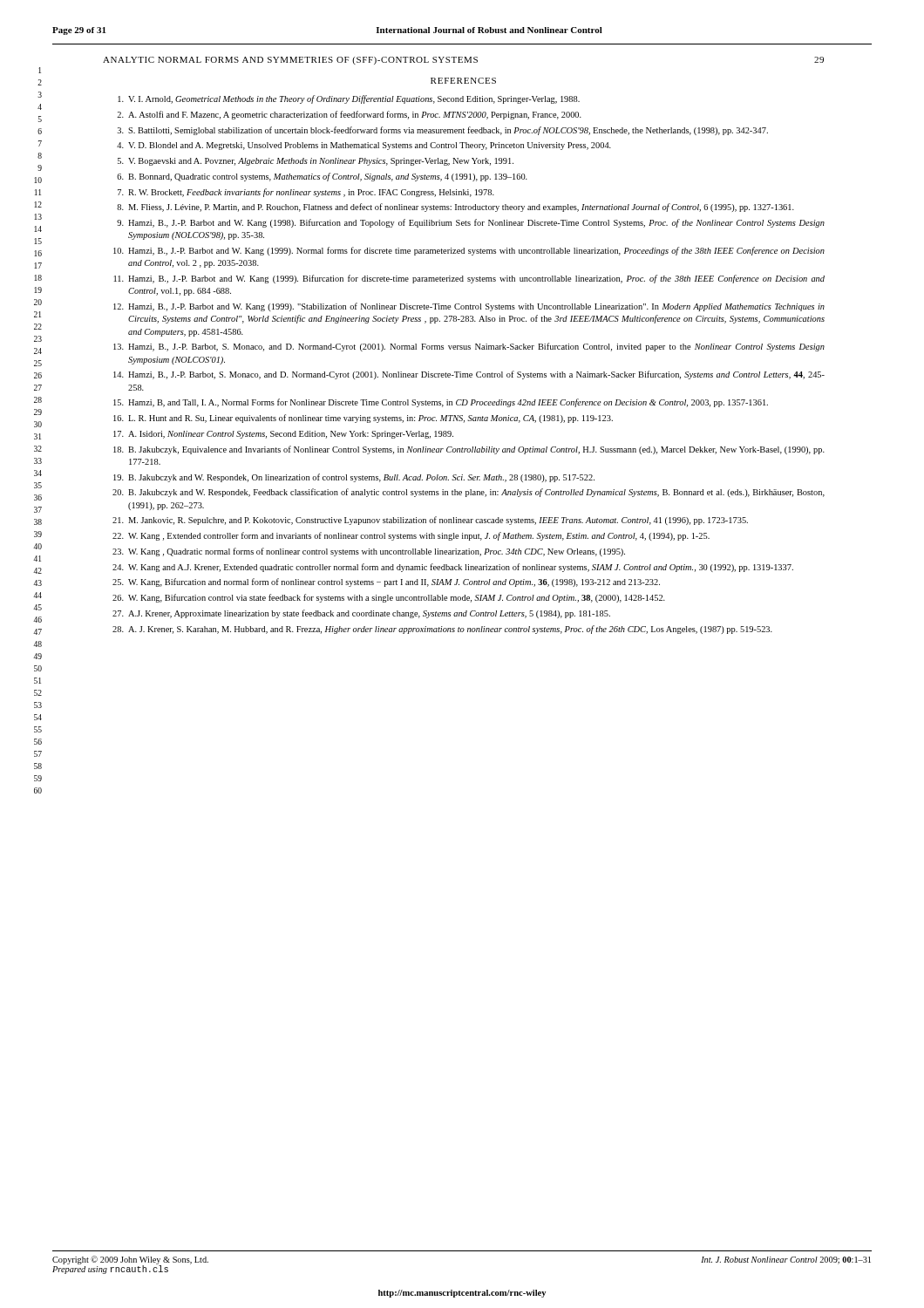The height and width of the screenshot is (1308, 924).
Task: Click on the list item containing "28. A. J."
Action: coord(438,629)
